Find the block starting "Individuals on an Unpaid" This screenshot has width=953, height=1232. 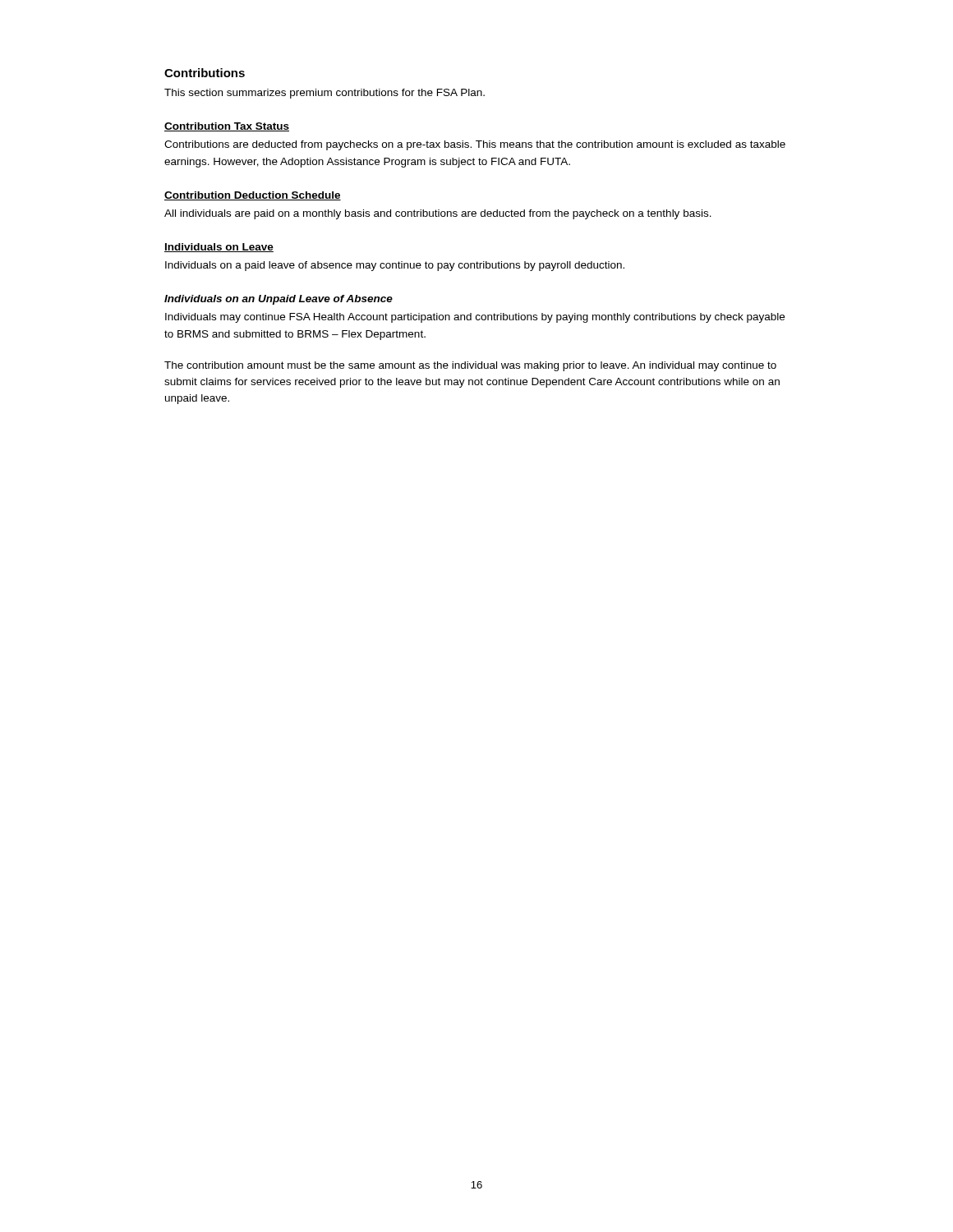[278, 299]
